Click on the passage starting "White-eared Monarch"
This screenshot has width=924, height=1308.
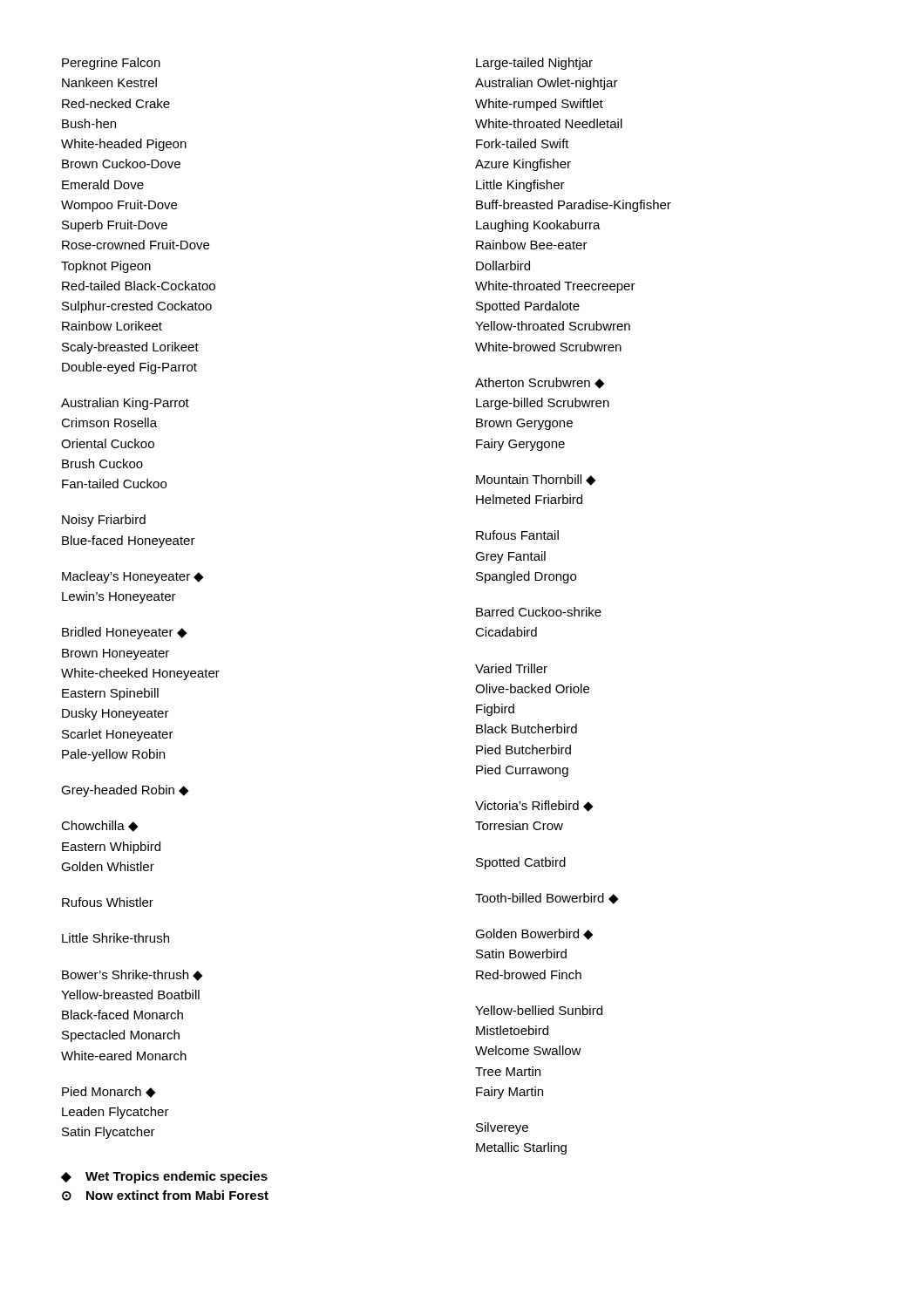124,1056
